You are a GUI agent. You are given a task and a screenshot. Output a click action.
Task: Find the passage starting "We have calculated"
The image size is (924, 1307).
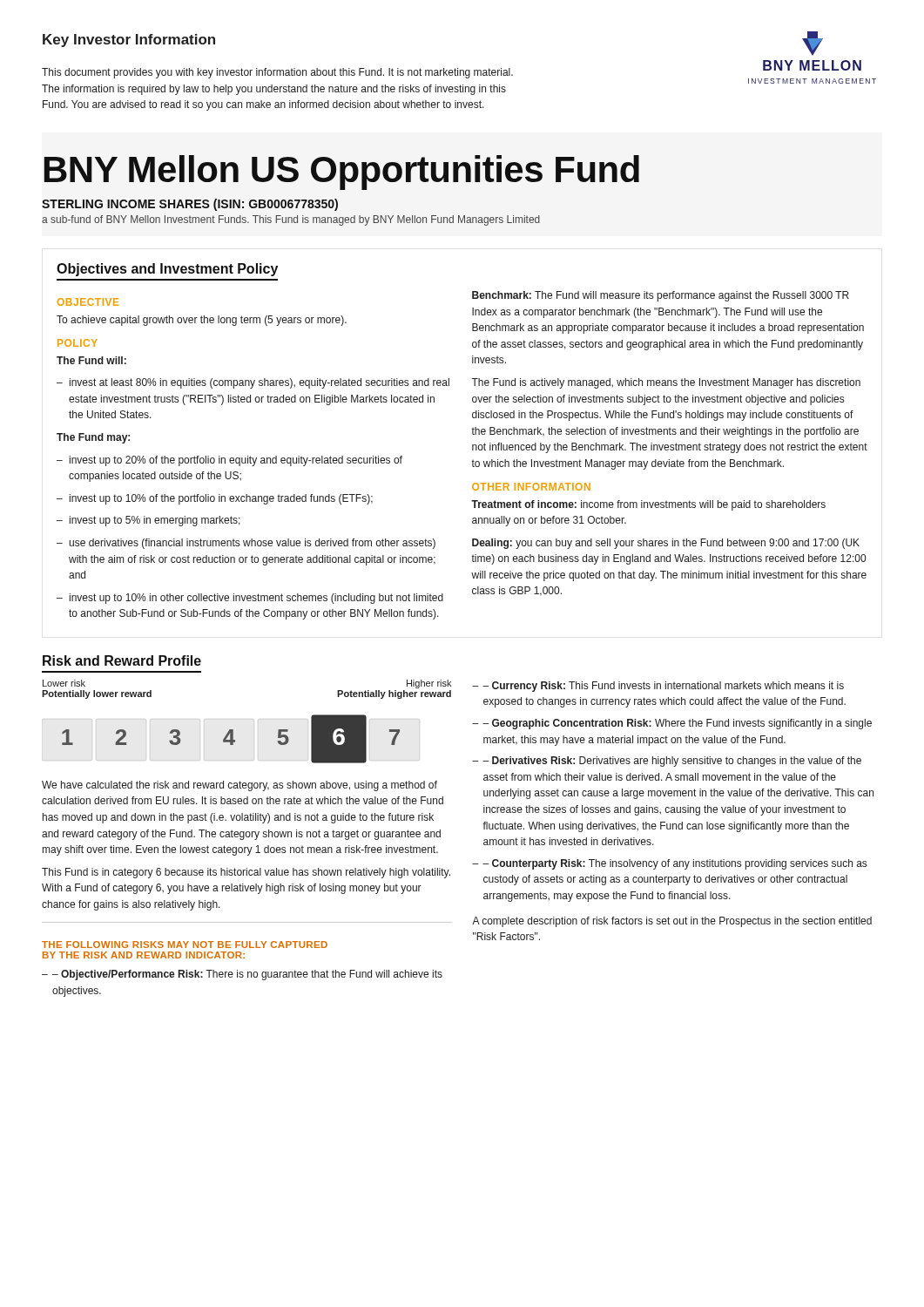tap(247, 818)
